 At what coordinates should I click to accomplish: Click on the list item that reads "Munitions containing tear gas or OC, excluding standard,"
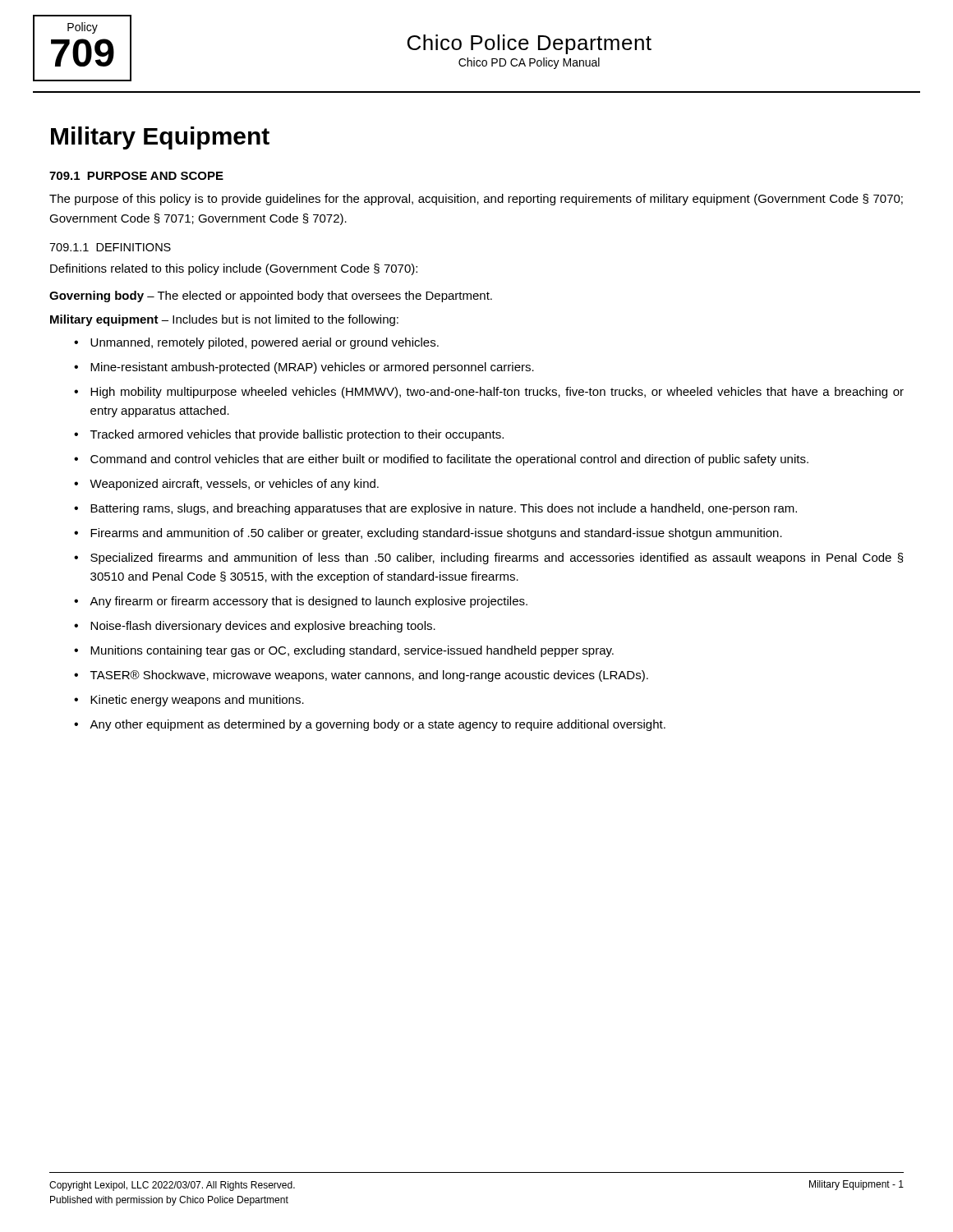[x=497, y=650]
